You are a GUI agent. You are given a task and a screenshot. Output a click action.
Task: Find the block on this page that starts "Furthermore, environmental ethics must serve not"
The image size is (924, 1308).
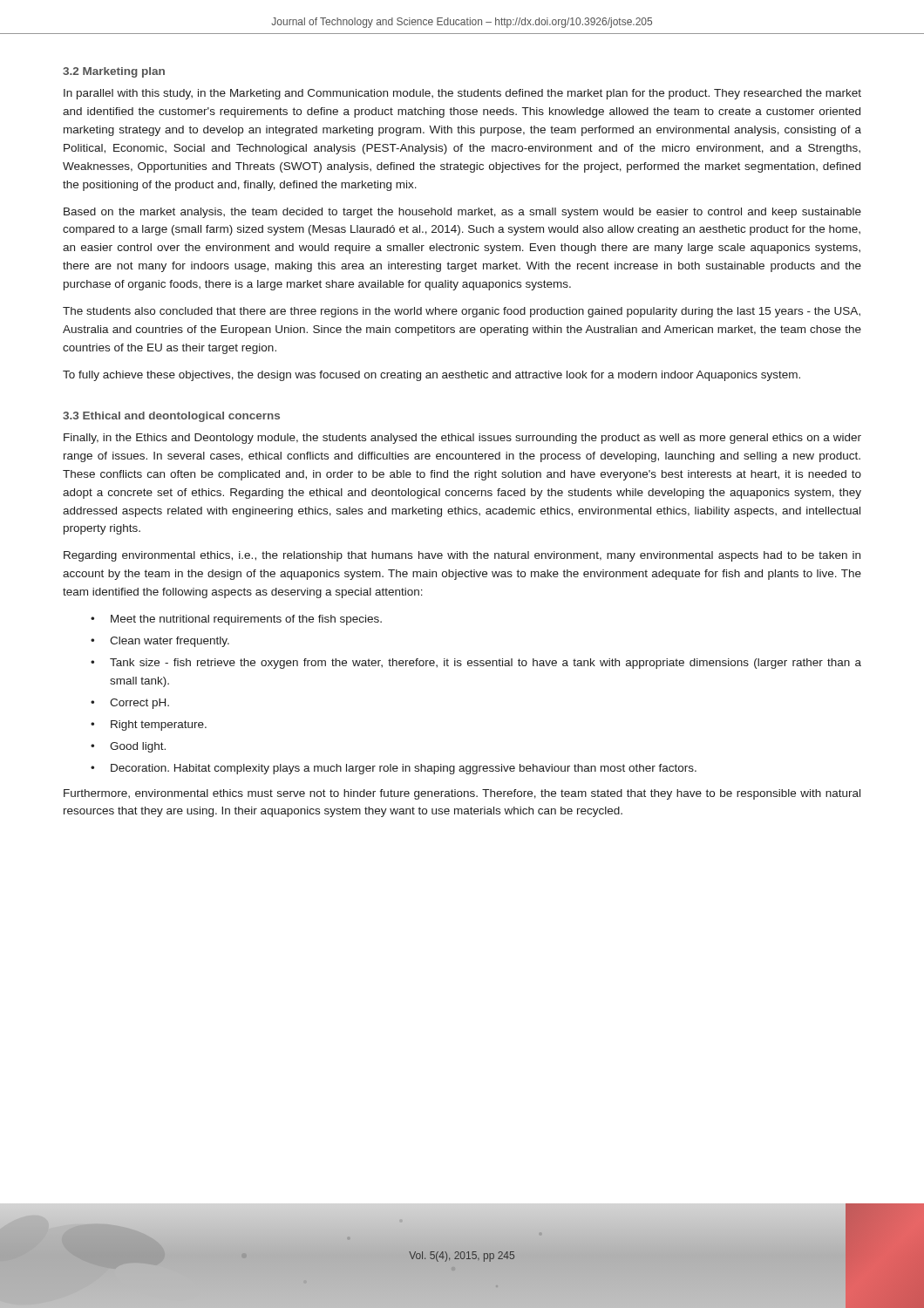click(x=462, y=802)
